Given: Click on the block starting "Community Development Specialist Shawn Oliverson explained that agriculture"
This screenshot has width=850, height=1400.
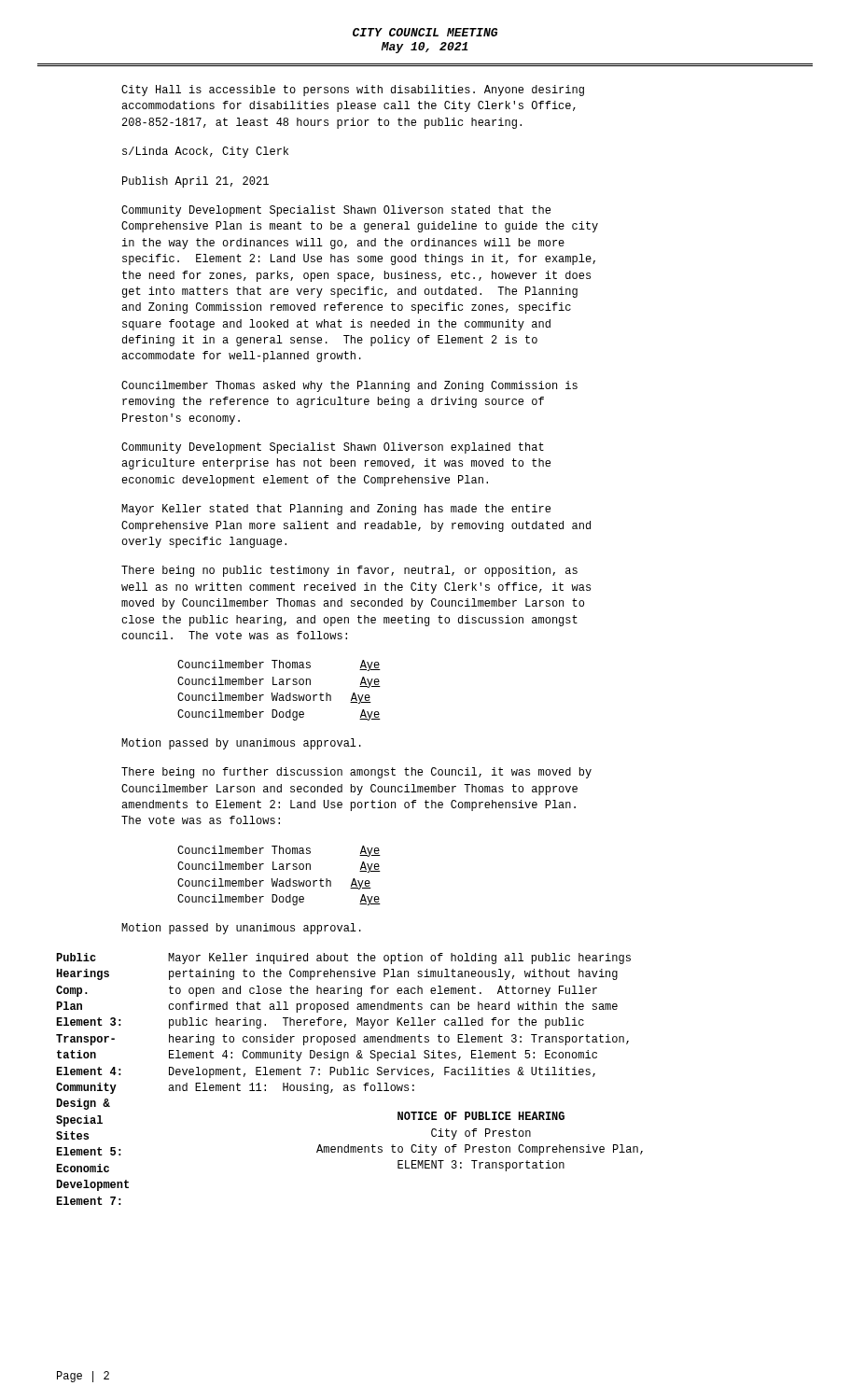Looking at the screenshot, I should point(336,464).
